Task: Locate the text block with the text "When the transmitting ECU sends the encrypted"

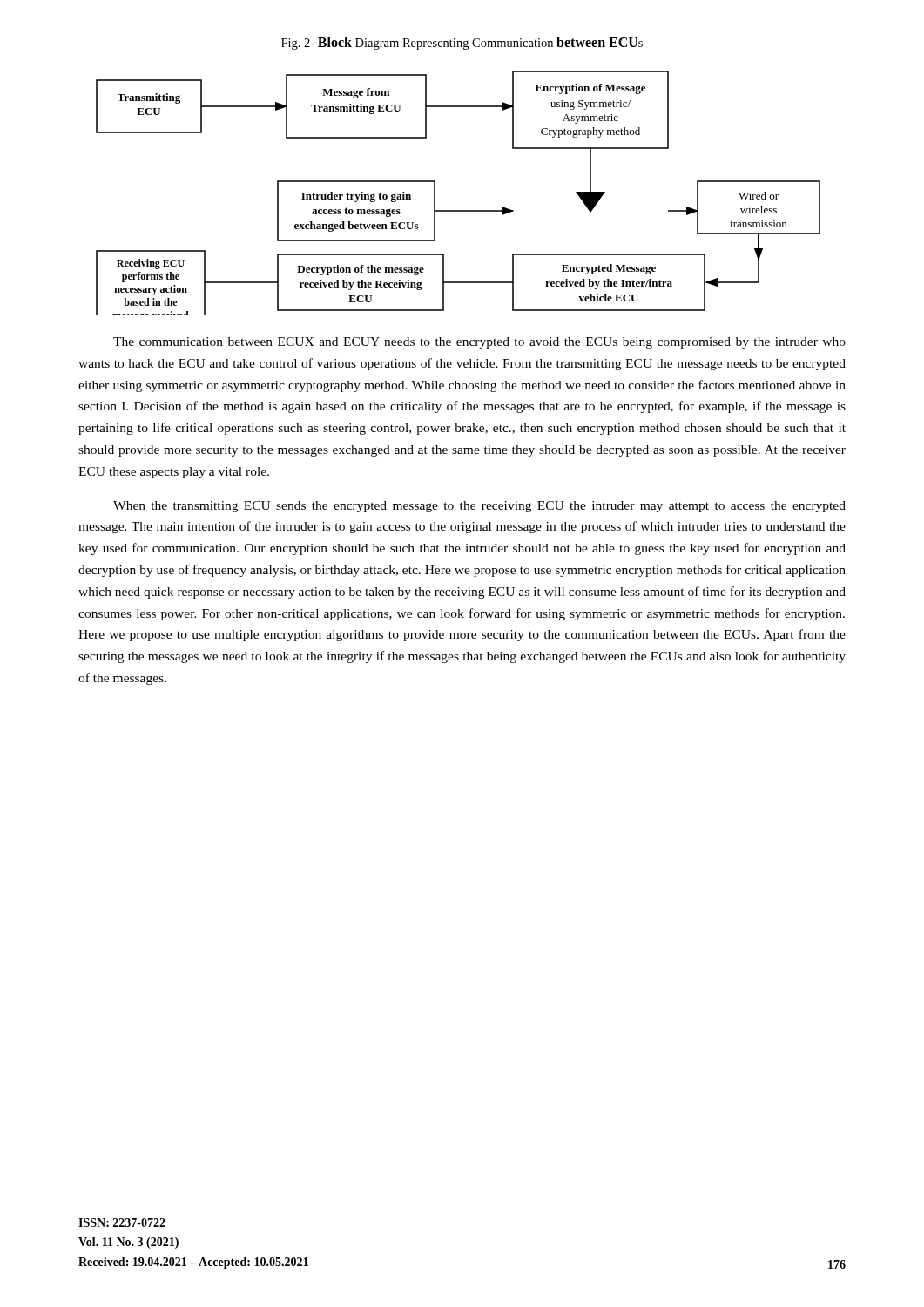Action: tap(462, 591)
